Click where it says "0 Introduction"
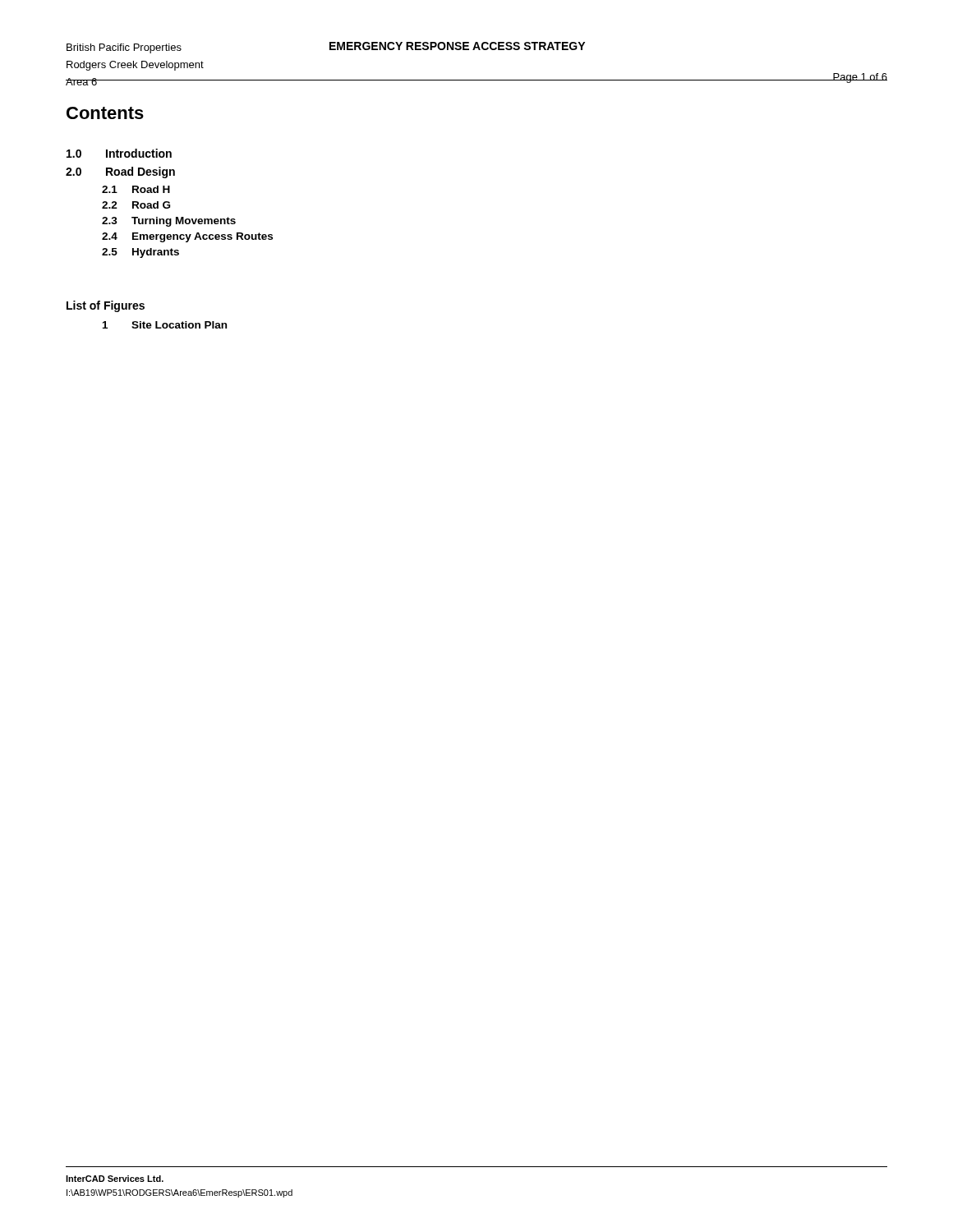The width and height of the screenshot is (953, 1232). point(119,154)
